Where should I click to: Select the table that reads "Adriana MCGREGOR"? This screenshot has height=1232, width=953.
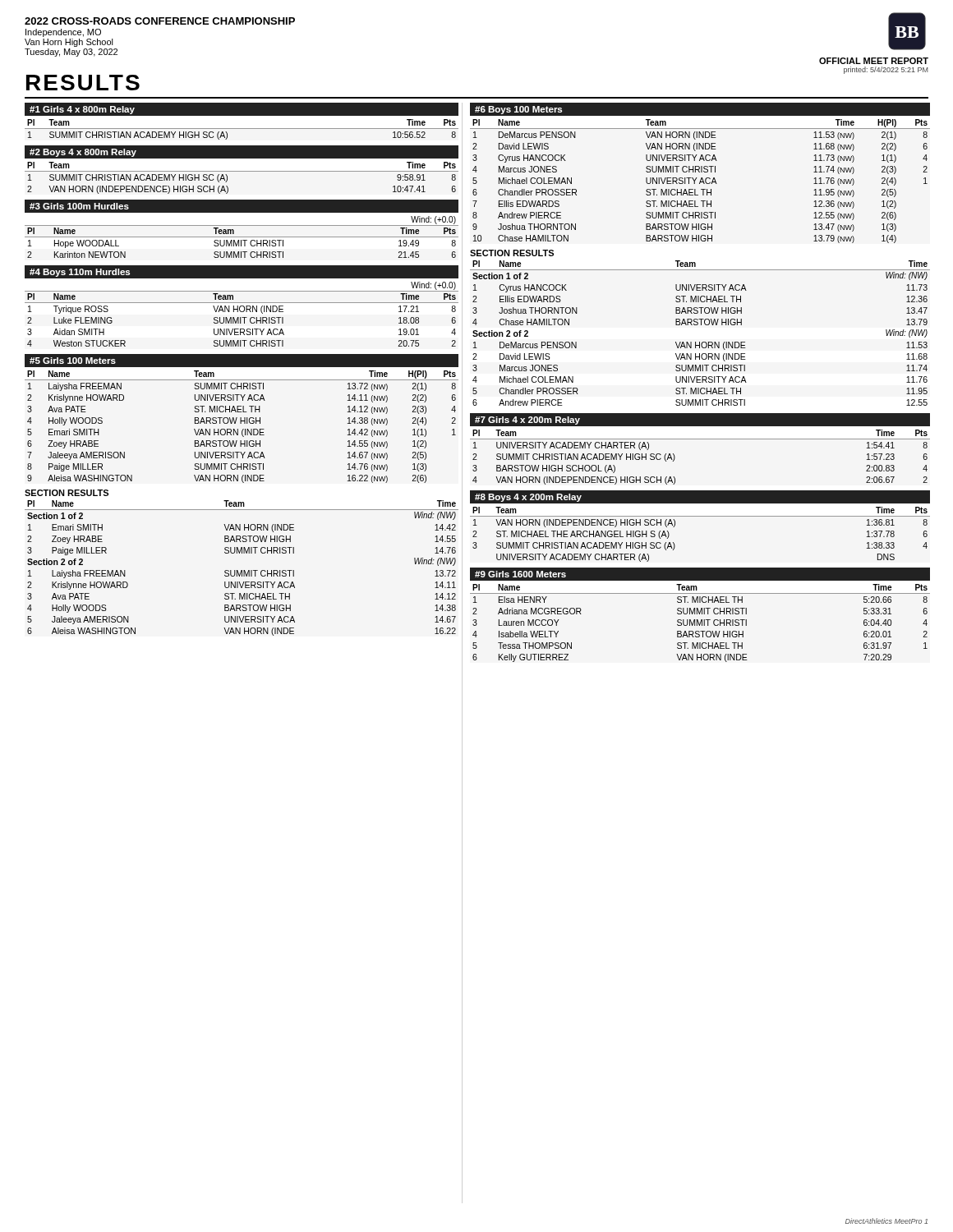click(700, 623)
